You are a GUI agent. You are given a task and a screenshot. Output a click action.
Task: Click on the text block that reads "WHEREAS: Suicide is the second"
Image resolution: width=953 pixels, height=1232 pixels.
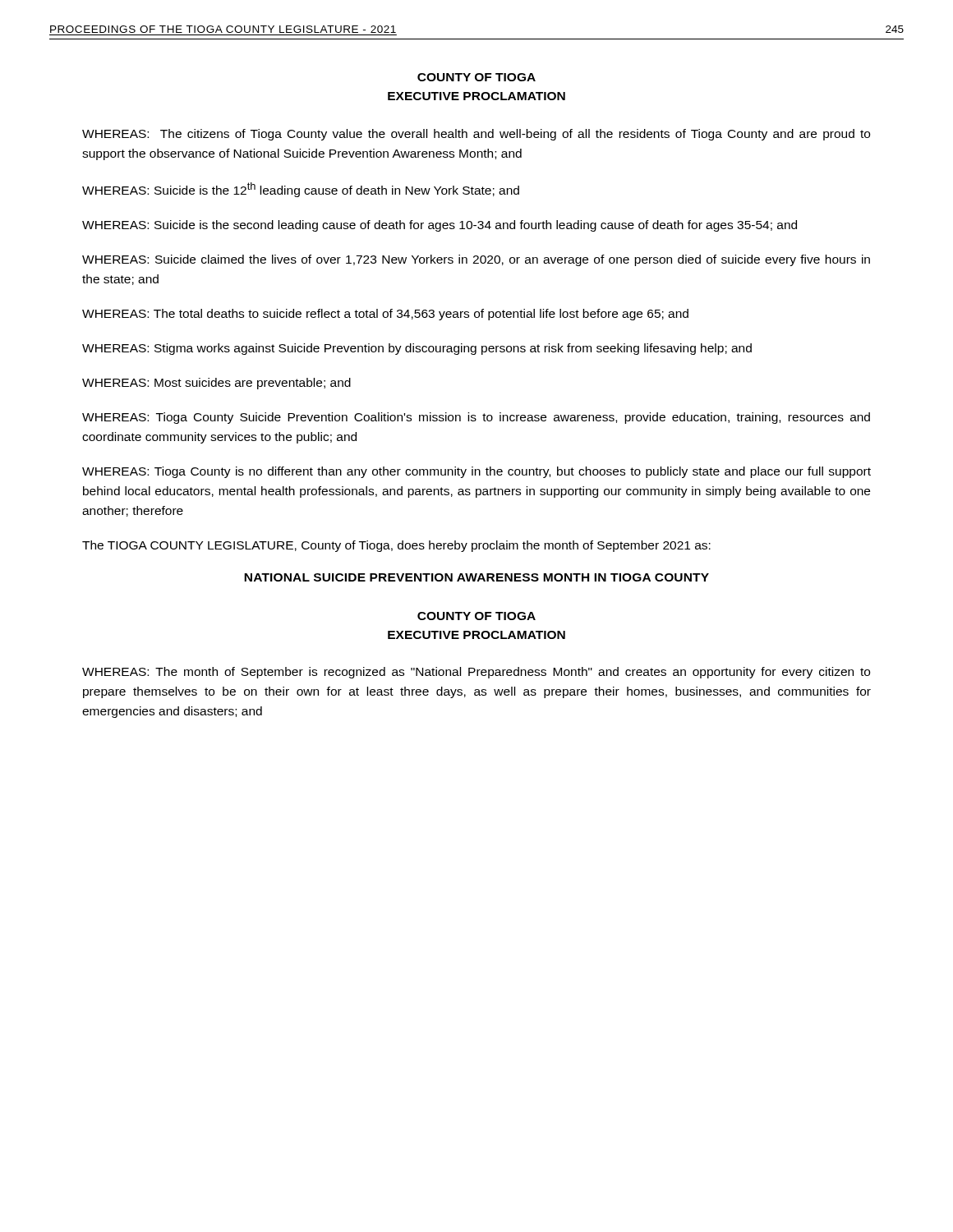click(x=440, y=224)
